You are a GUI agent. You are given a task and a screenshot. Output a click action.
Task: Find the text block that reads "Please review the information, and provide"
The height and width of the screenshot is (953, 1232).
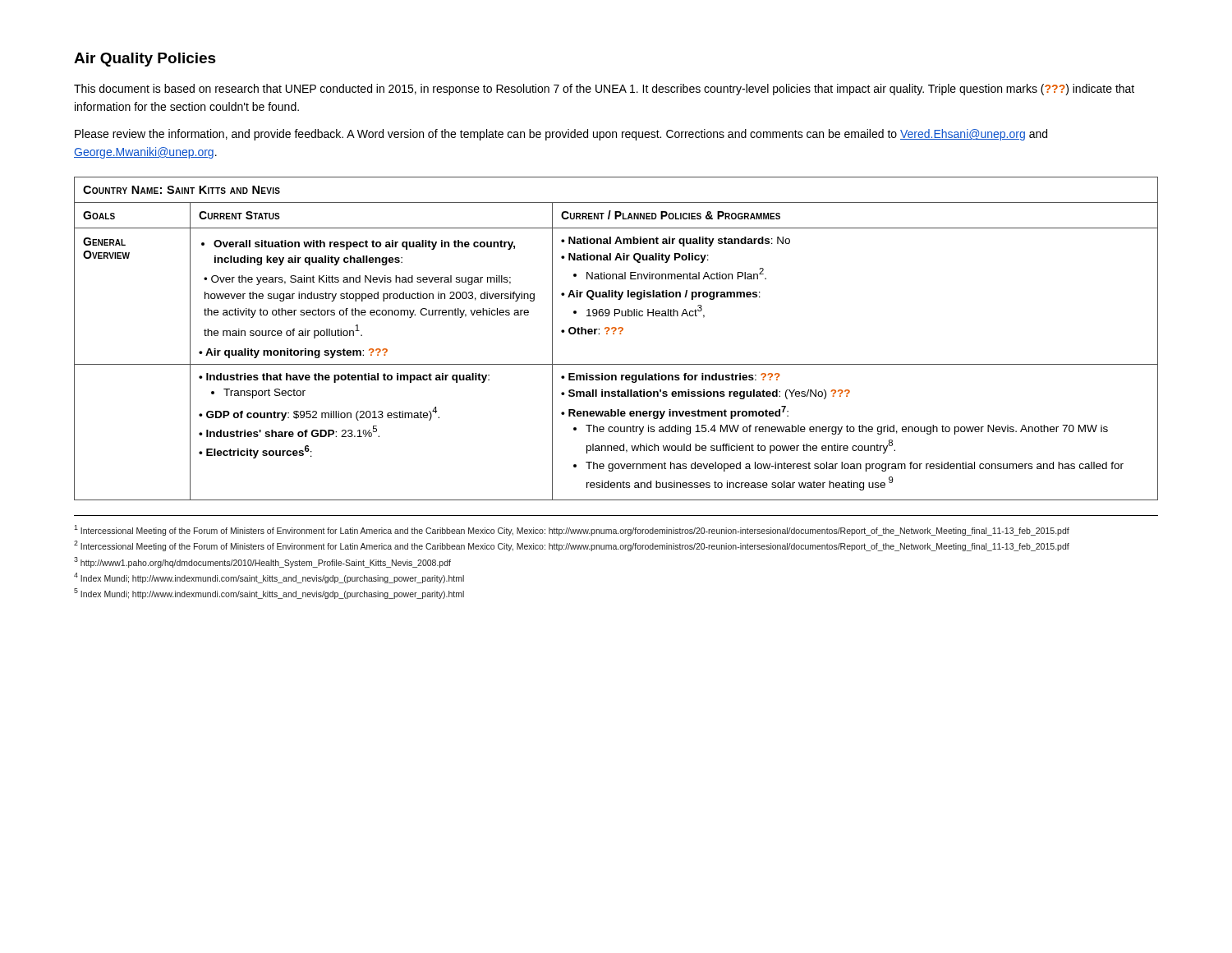[561, 143]
